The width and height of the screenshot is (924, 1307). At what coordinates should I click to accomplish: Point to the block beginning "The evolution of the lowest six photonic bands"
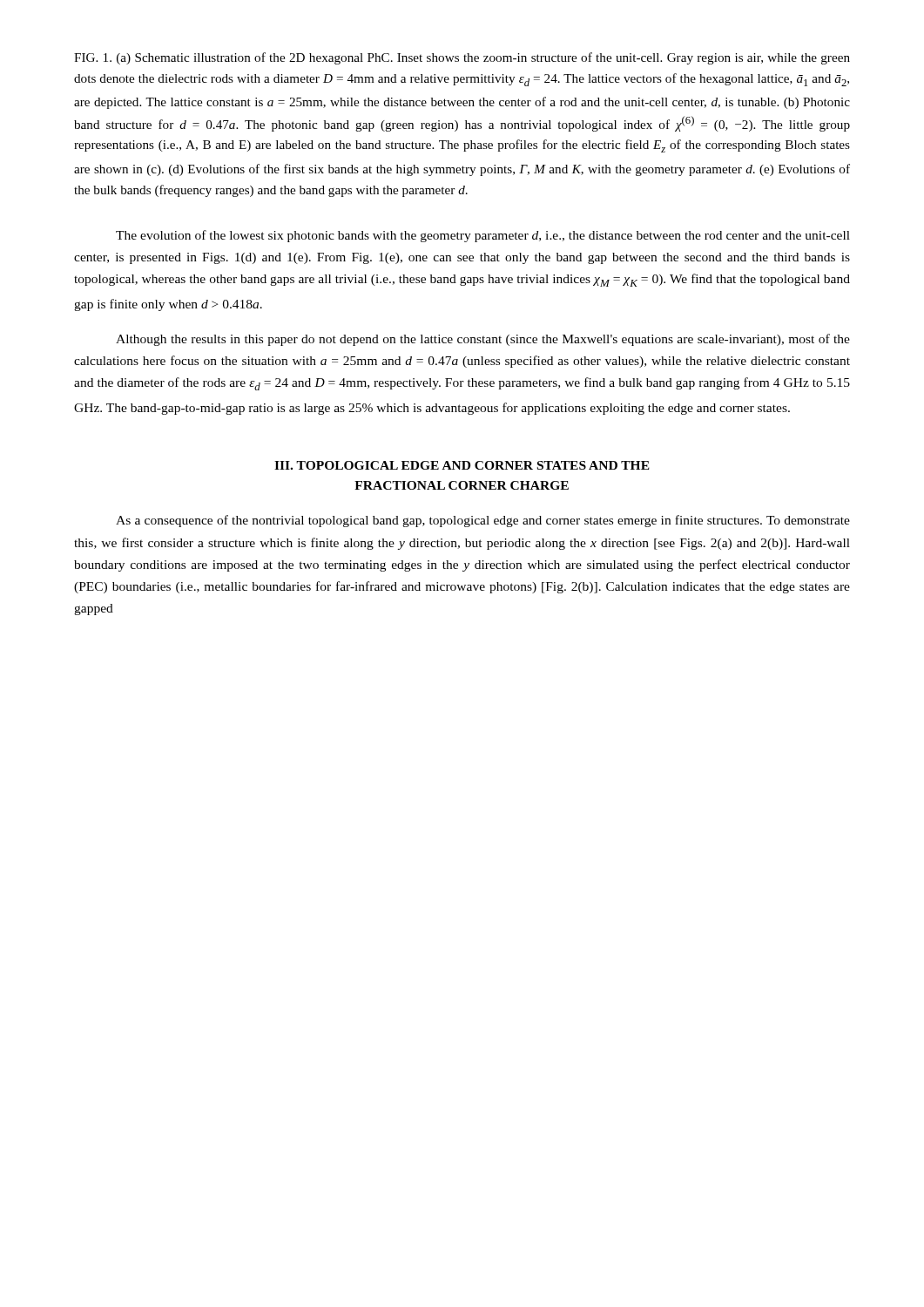click(462, 270)
